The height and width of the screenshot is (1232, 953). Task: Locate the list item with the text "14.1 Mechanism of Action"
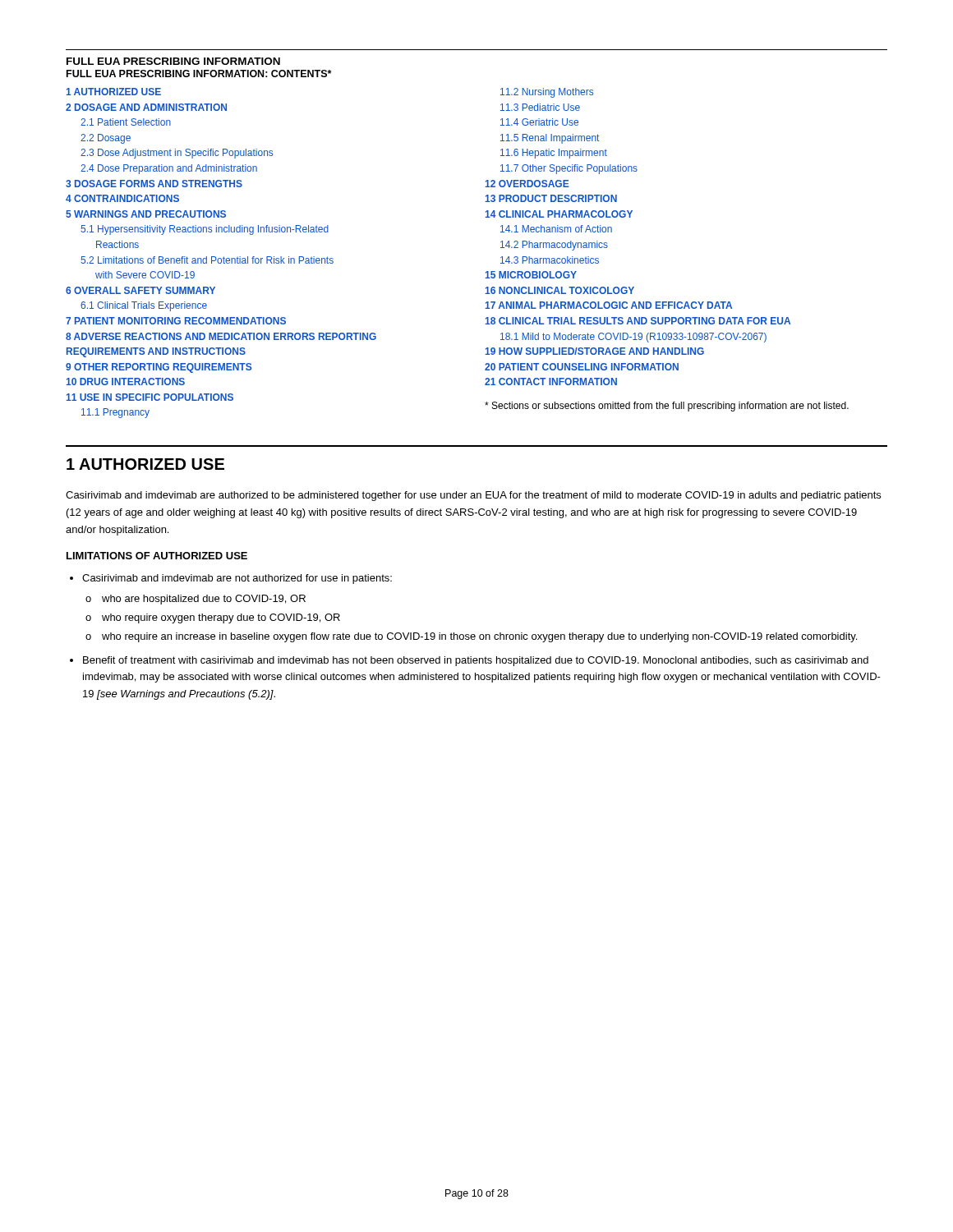(556, 229)
